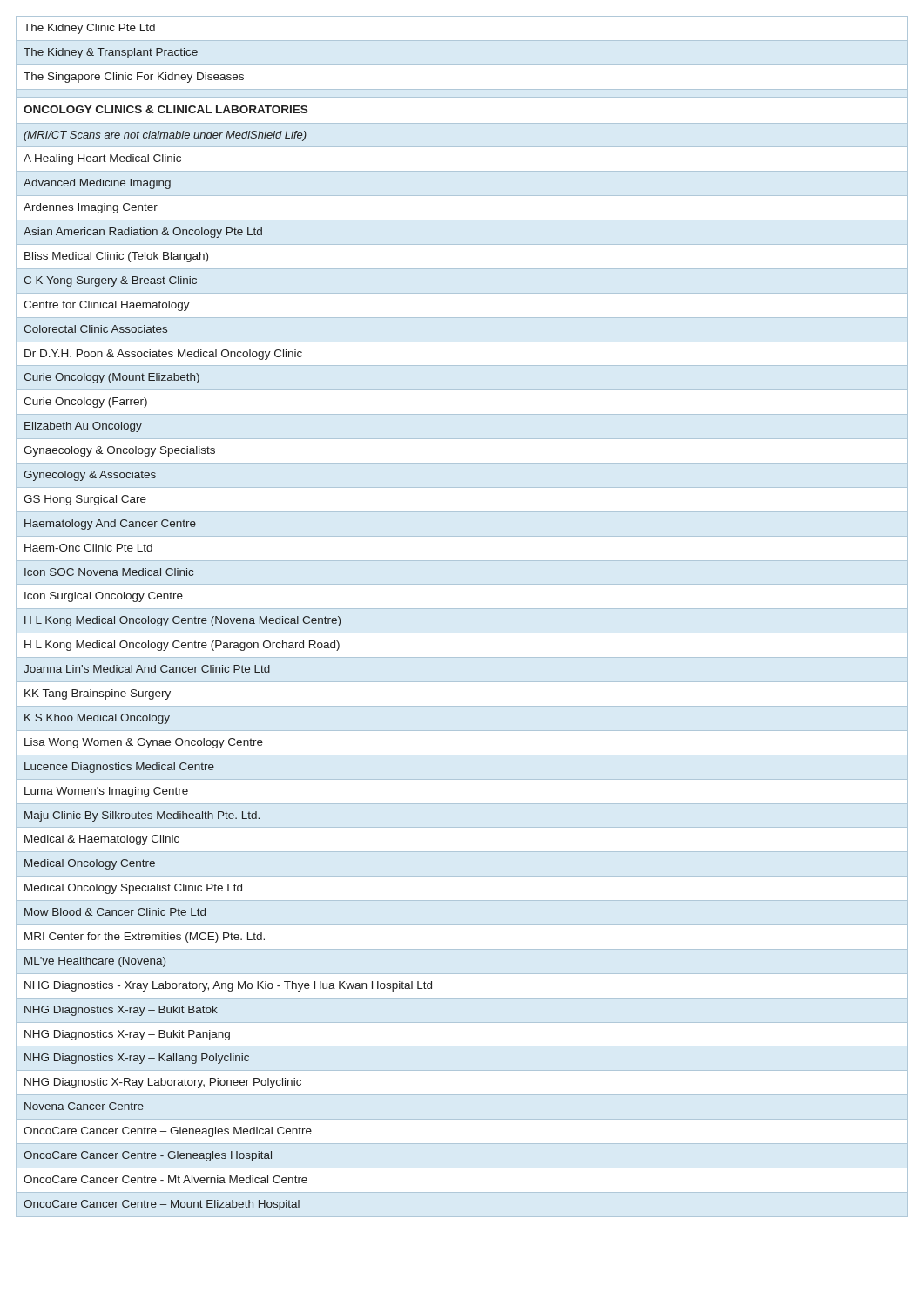The image size is (924, 1307).
Task: Point to "NHG Diagnostics X-ray – Bukit Panjang"
Action: [462, 1034]
